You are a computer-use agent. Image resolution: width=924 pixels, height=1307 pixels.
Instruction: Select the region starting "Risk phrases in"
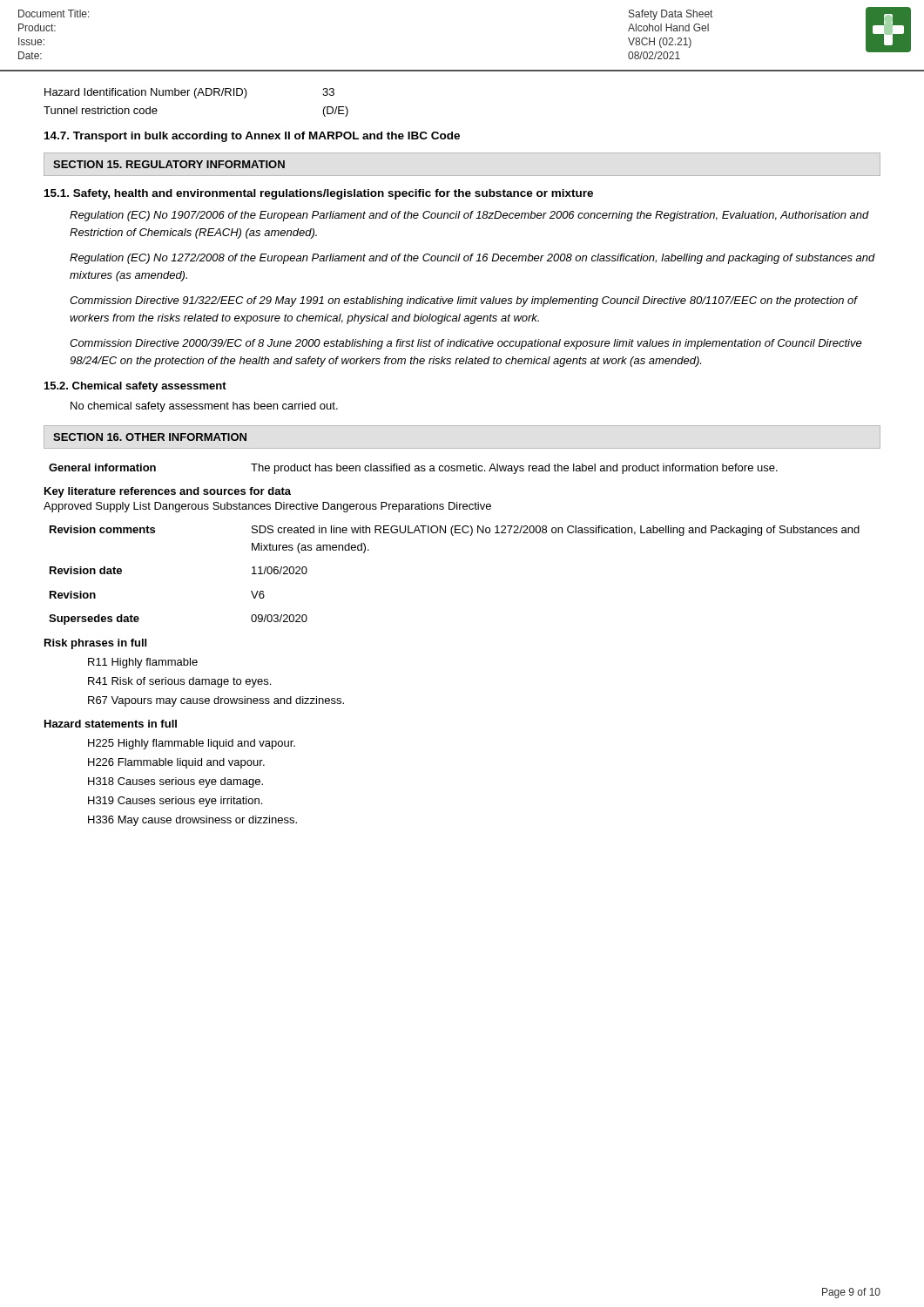tap(95, 642)
